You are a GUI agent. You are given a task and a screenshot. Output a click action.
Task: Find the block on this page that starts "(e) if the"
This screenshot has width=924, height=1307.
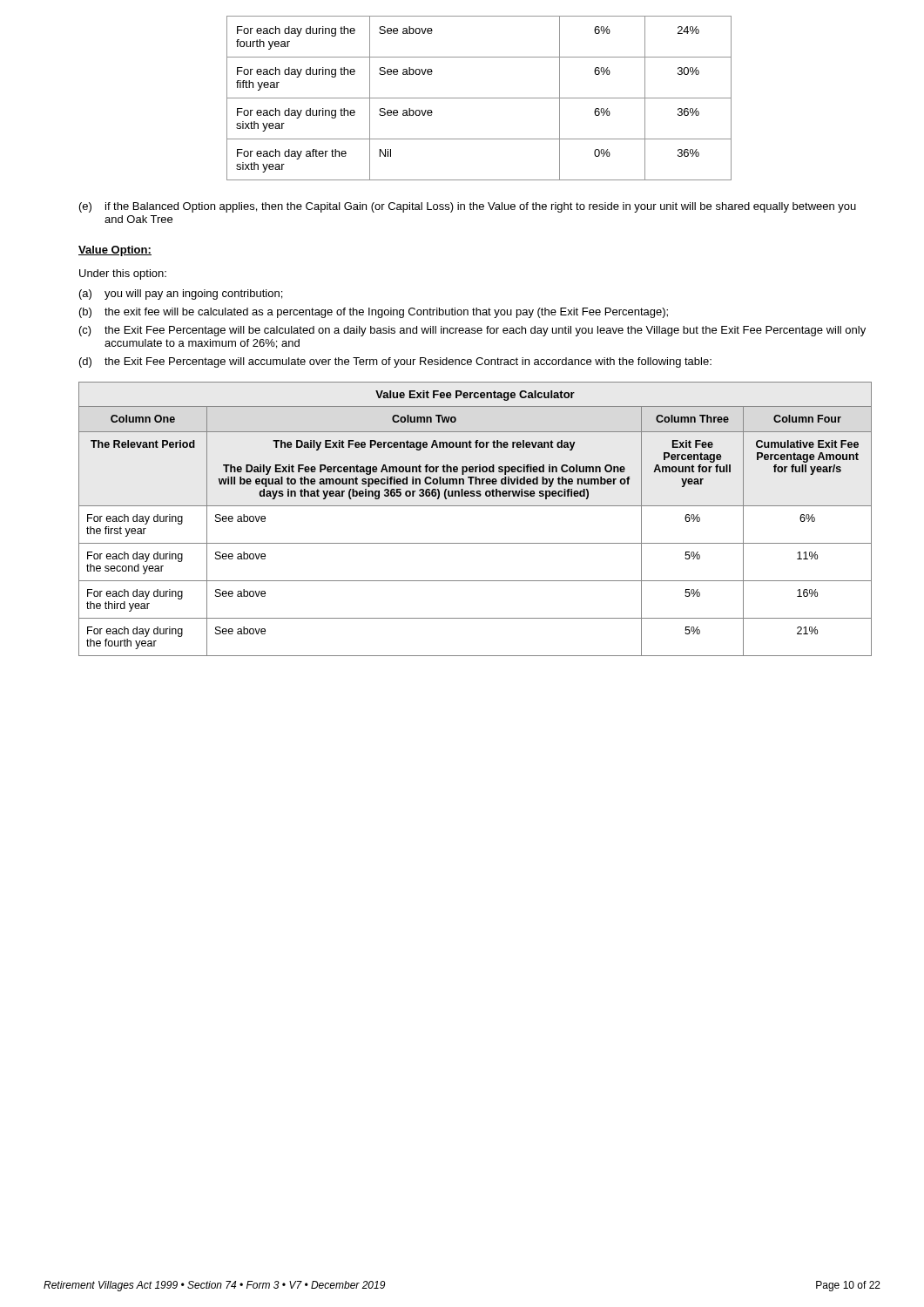(475, 213)
